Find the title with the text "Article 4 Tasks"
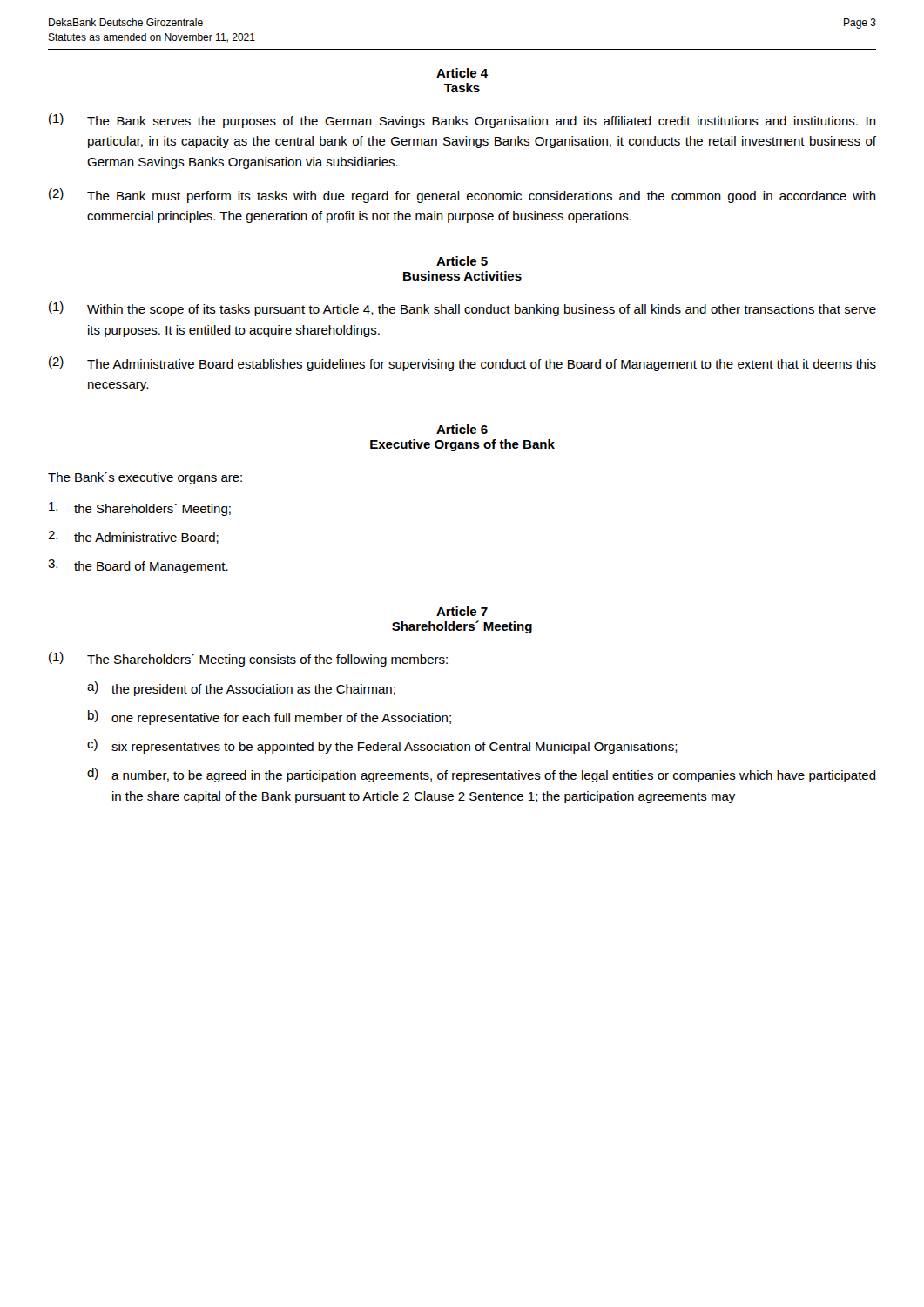Viewport: 924px width, 1307px height. [x=462, y=80]
